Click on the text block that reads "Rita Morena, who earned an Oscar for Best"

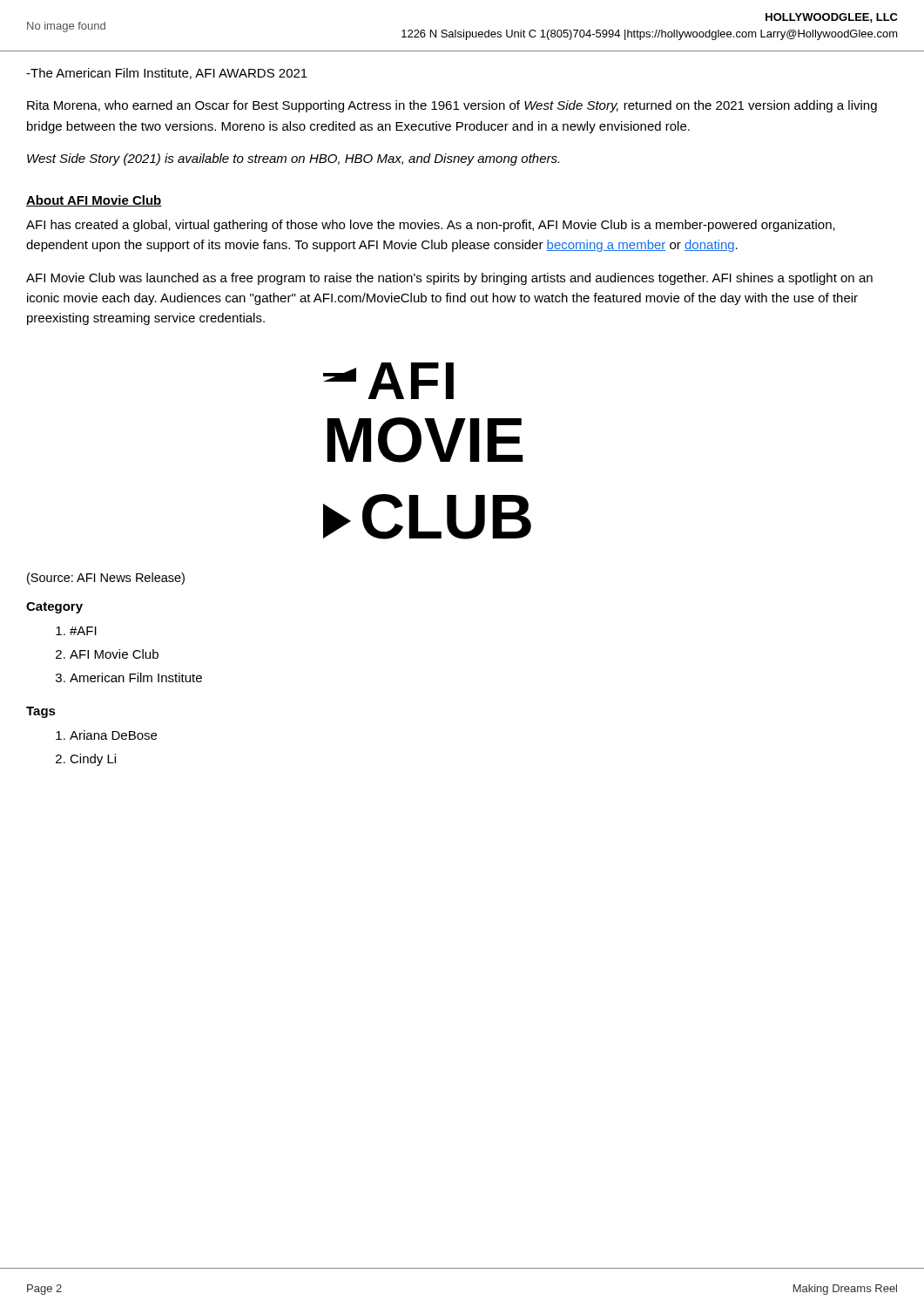pyautogui.click(x=452, y=115)
